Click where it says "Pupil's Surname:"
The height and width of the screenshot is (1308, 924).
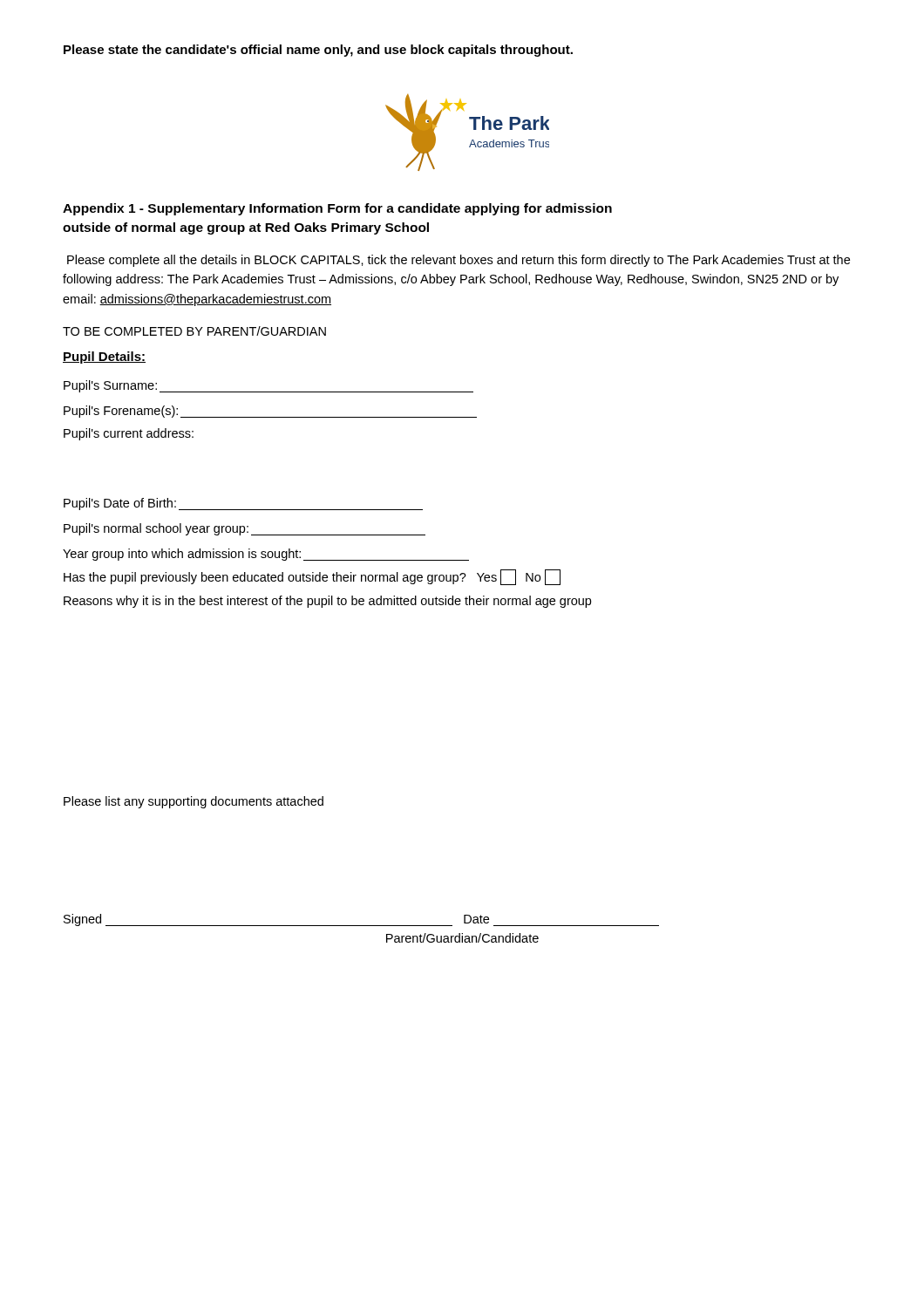pyautogui.click(x=268, y=384)
